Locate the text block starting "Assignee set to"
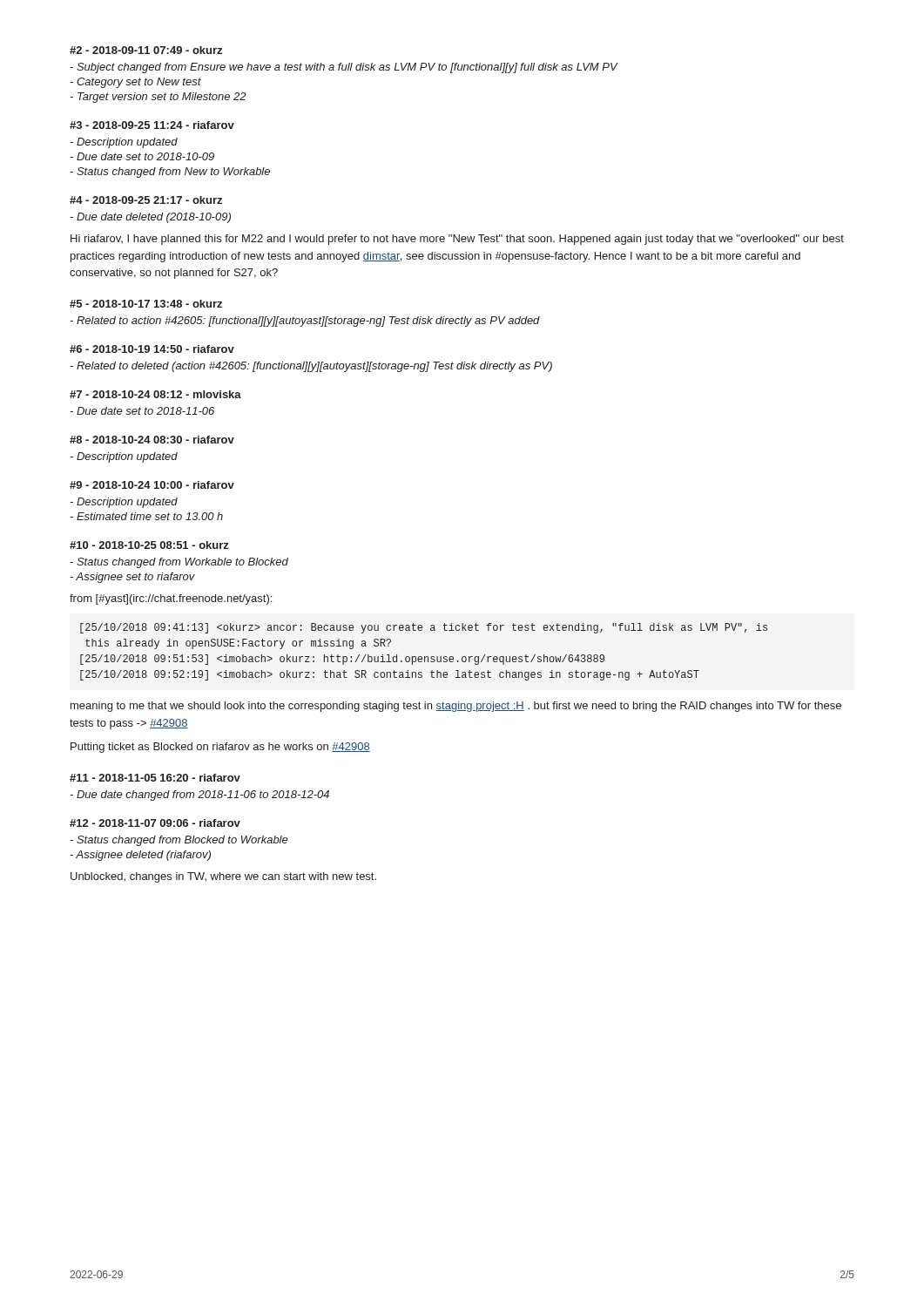The height and width of the screenshot is (1307, 924). [x=132, y=576]
